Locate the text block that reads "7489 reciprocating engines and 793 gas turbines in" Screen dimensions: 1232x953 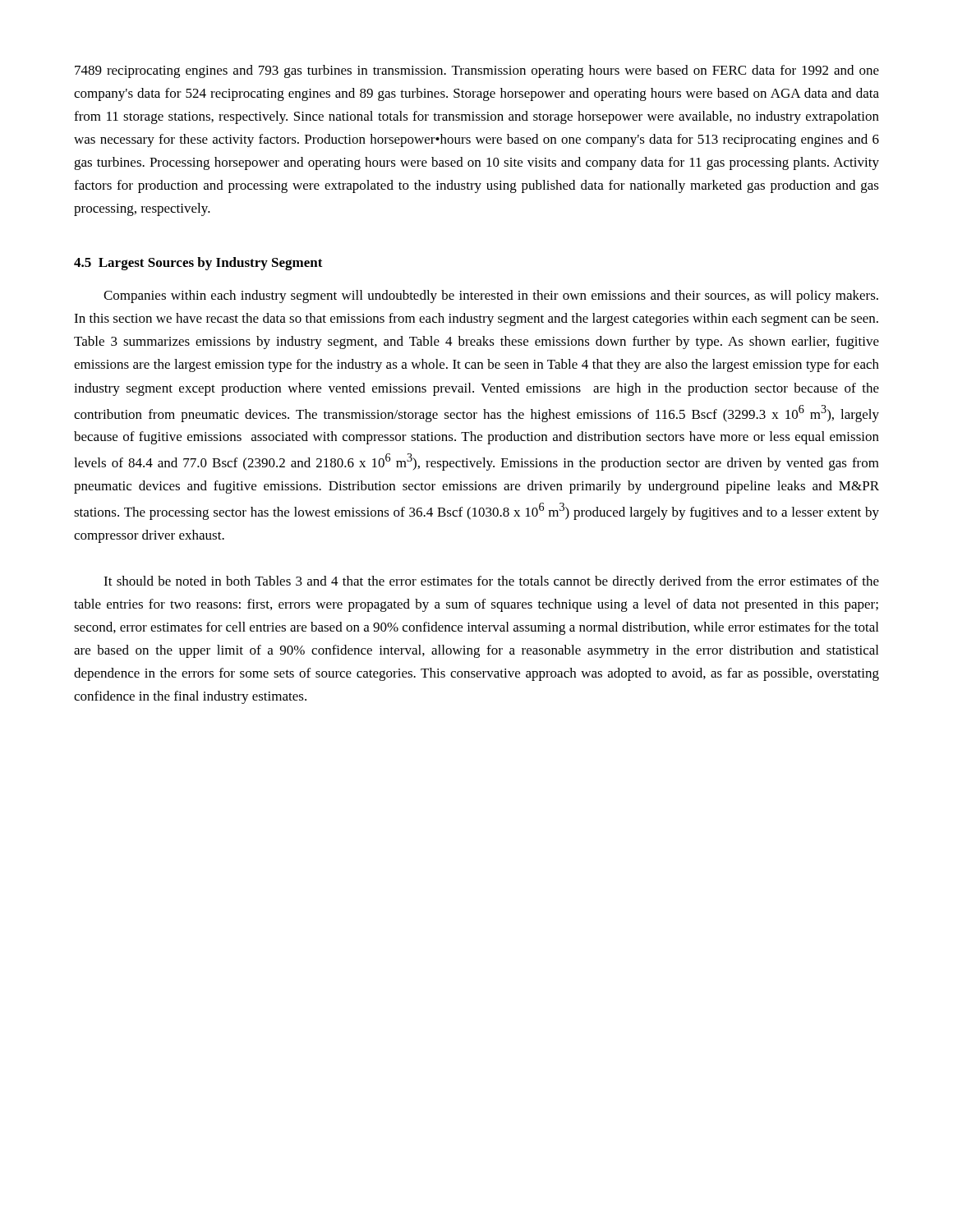coord(476,139)
